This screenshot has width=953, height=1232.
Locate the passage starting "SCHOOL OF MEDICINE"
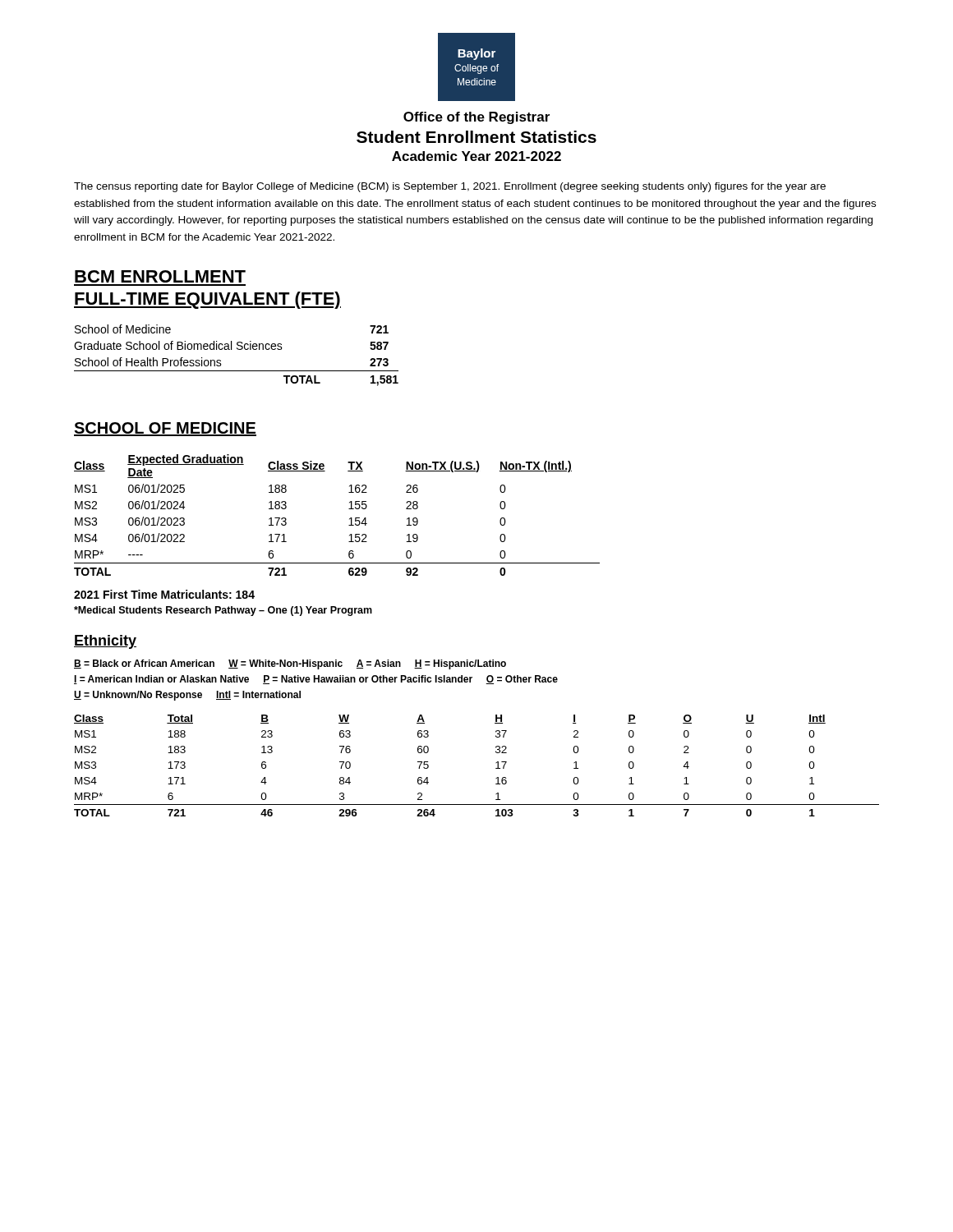point(165,428)
